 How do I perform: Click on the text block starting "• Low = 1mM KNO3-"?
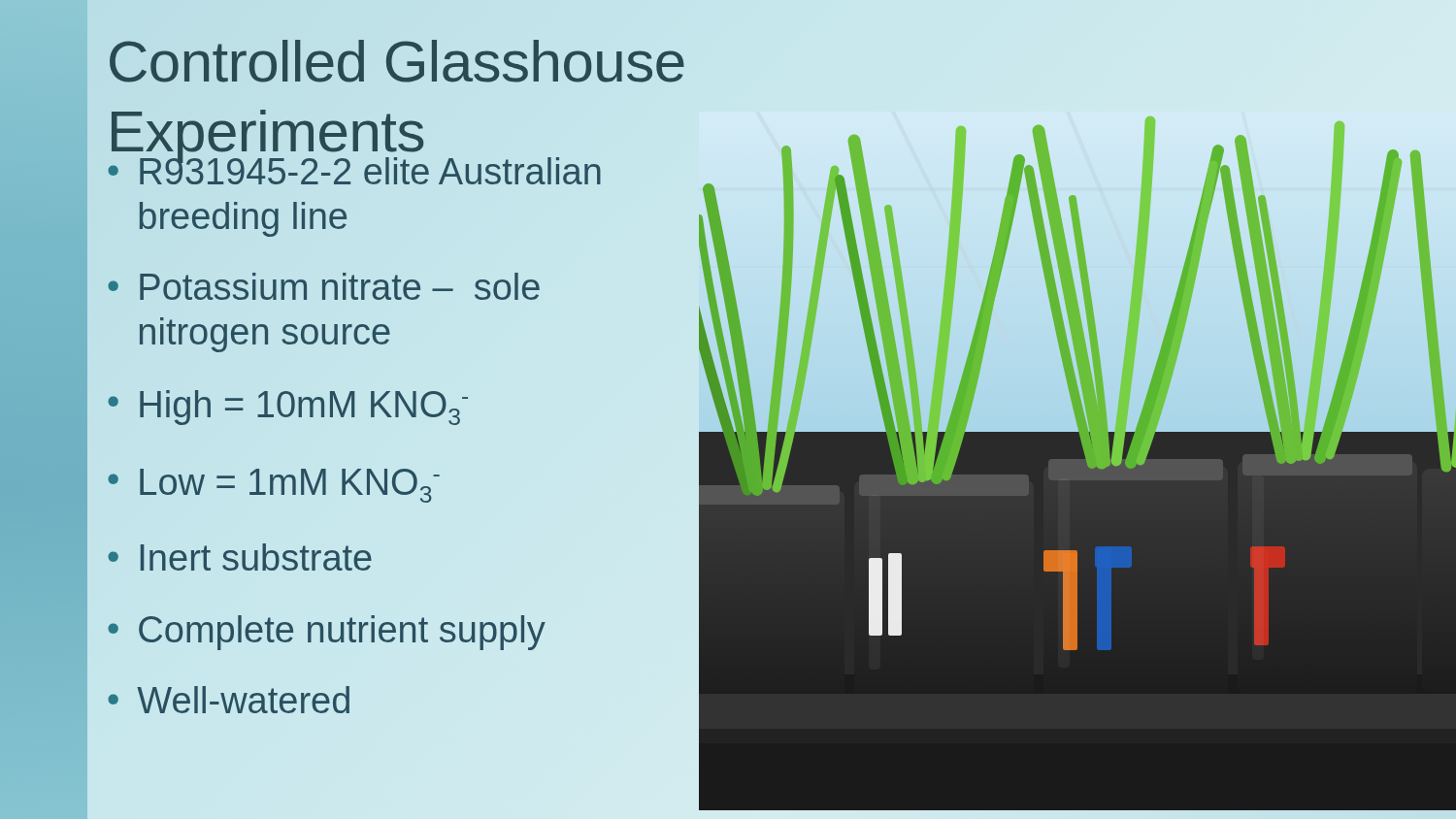pos(274,484)
